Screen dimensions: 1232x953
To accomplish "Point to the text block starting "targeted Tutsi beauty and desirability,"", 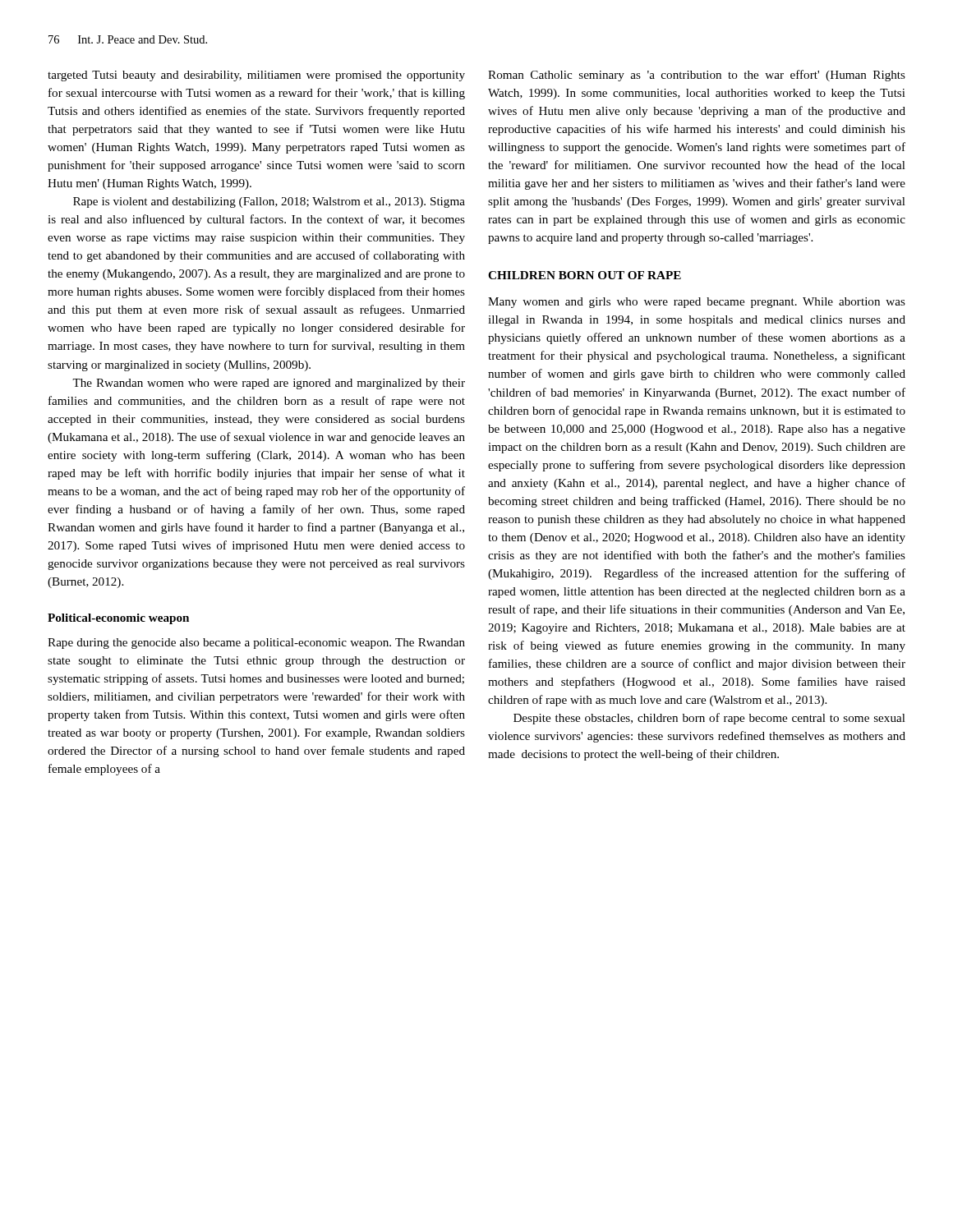I will click(x=256, y=129).
